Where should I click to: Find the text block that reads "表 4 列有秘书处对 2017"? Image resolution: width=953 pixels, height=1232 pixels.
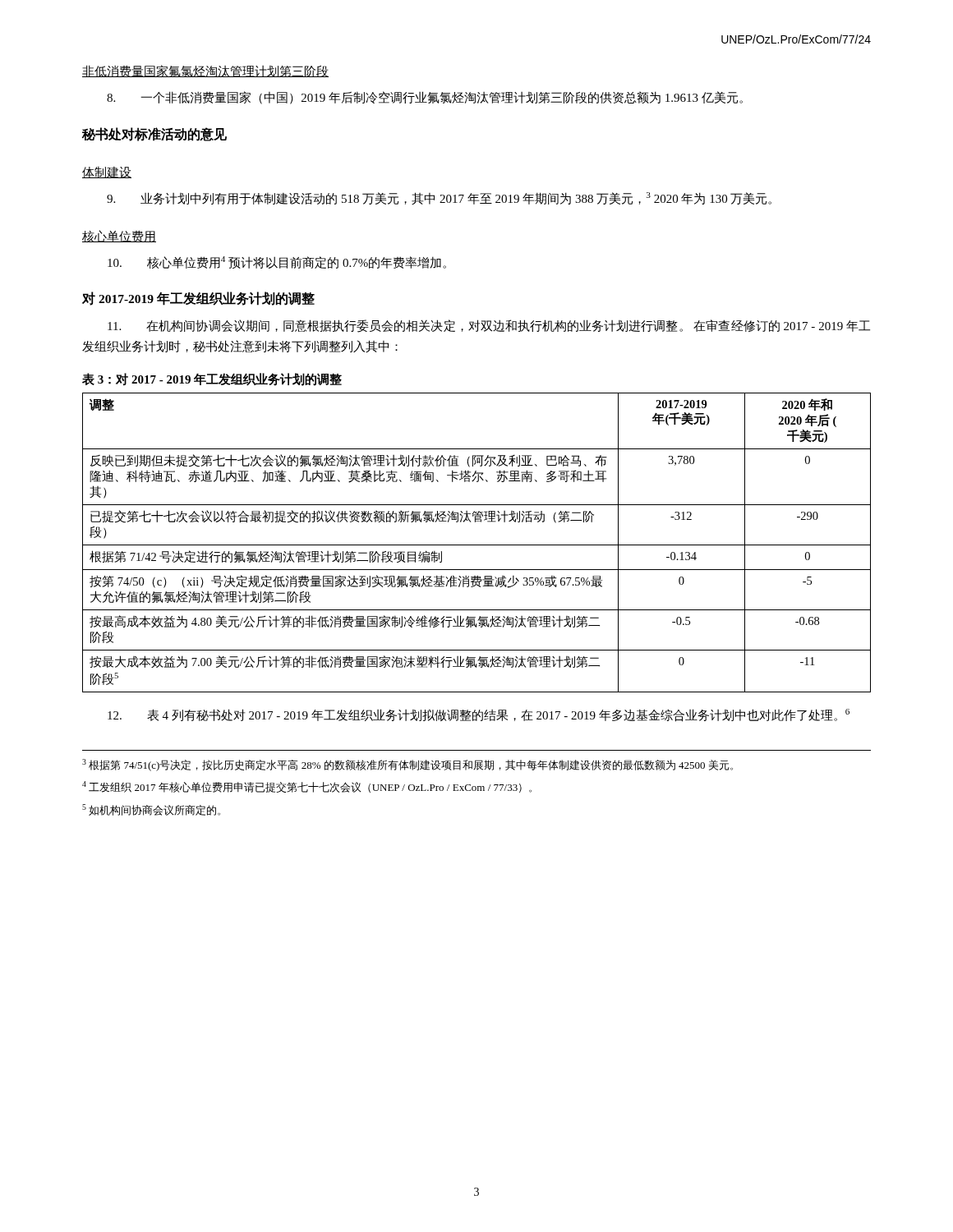pos(478,714)
